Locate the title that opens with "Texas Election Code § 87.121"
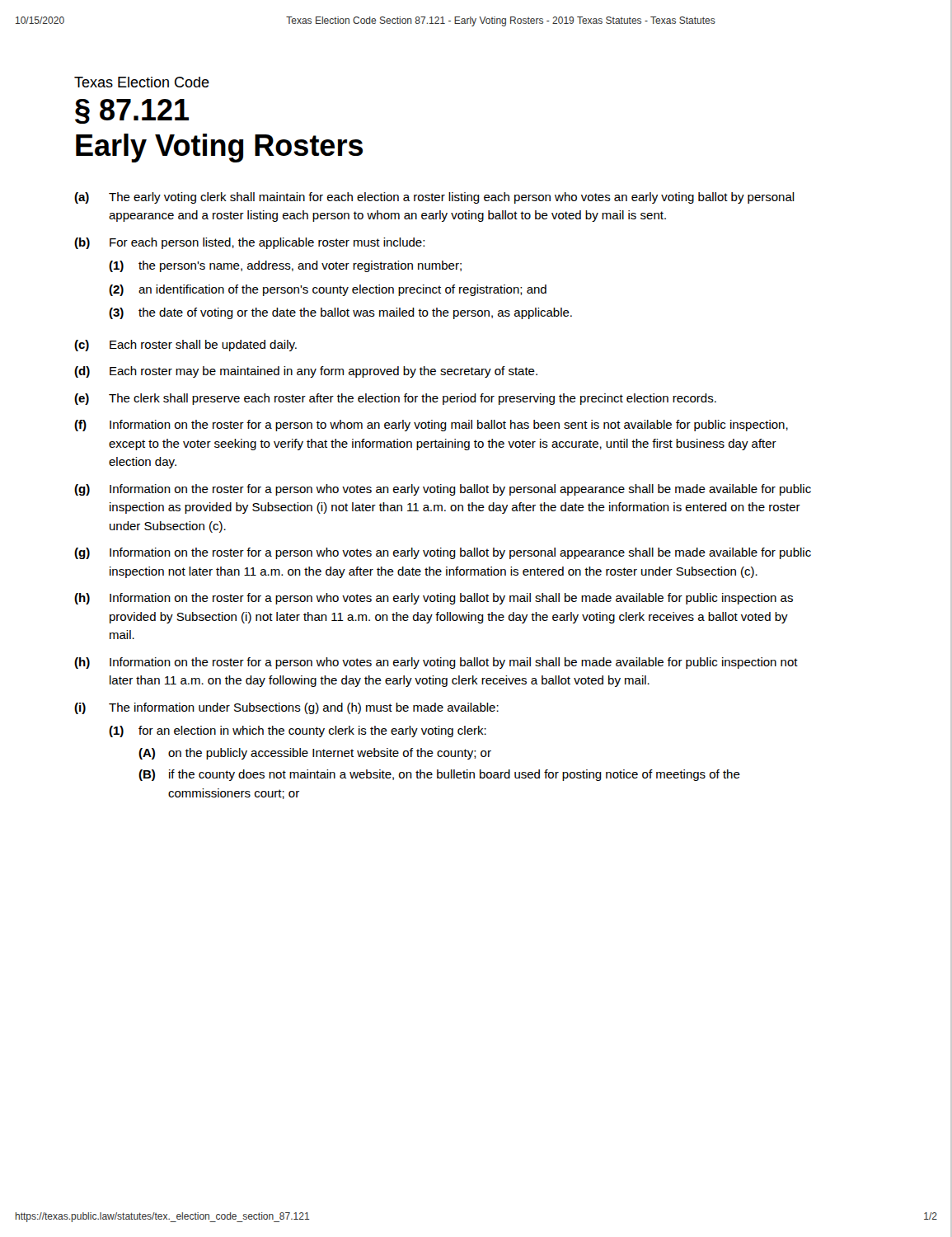952x1237 pixels. click(142, 82)
